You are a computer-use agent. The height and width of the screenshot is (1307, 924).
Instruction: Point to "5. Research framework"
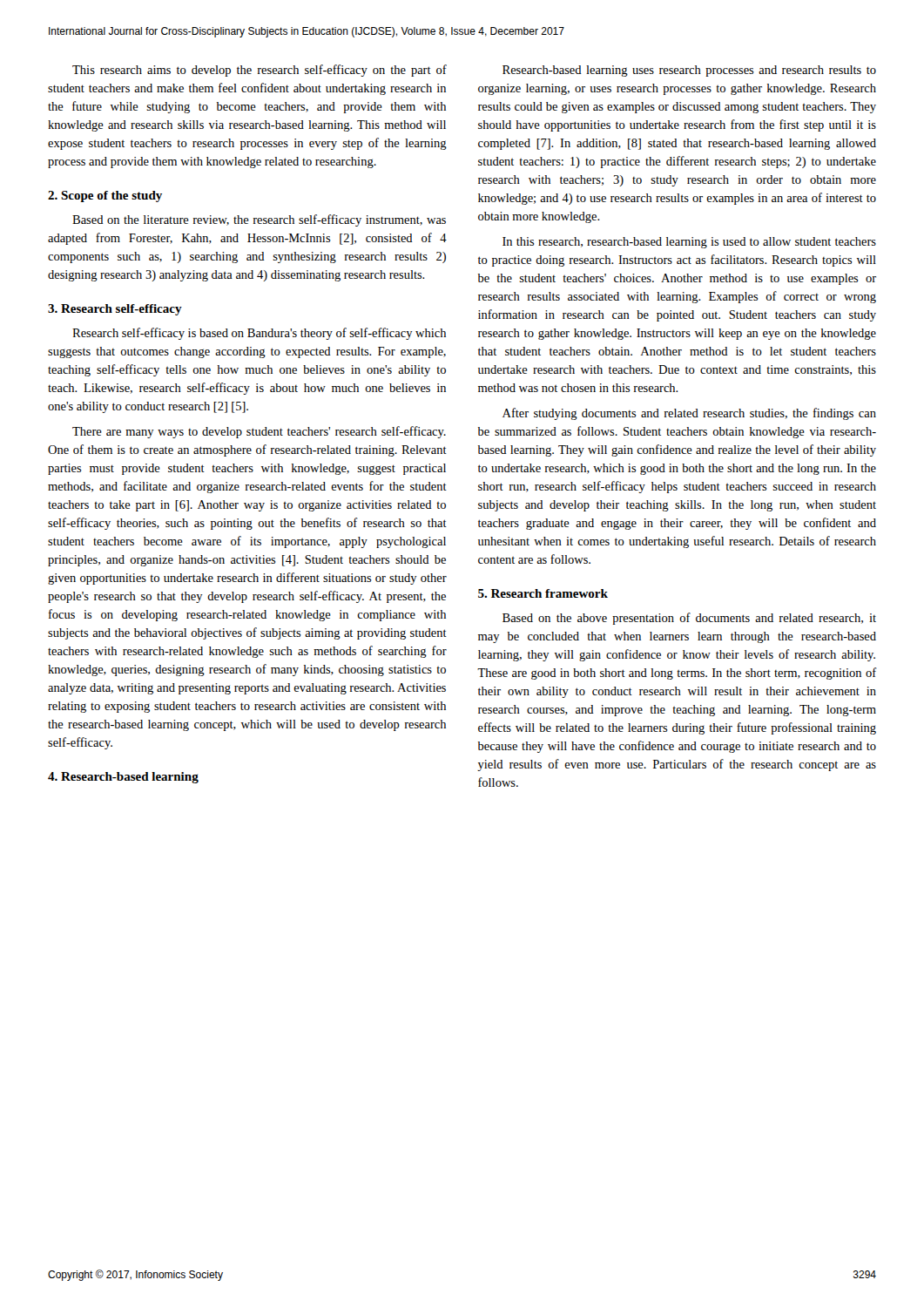pyautogui.click(x=543, y=594)
